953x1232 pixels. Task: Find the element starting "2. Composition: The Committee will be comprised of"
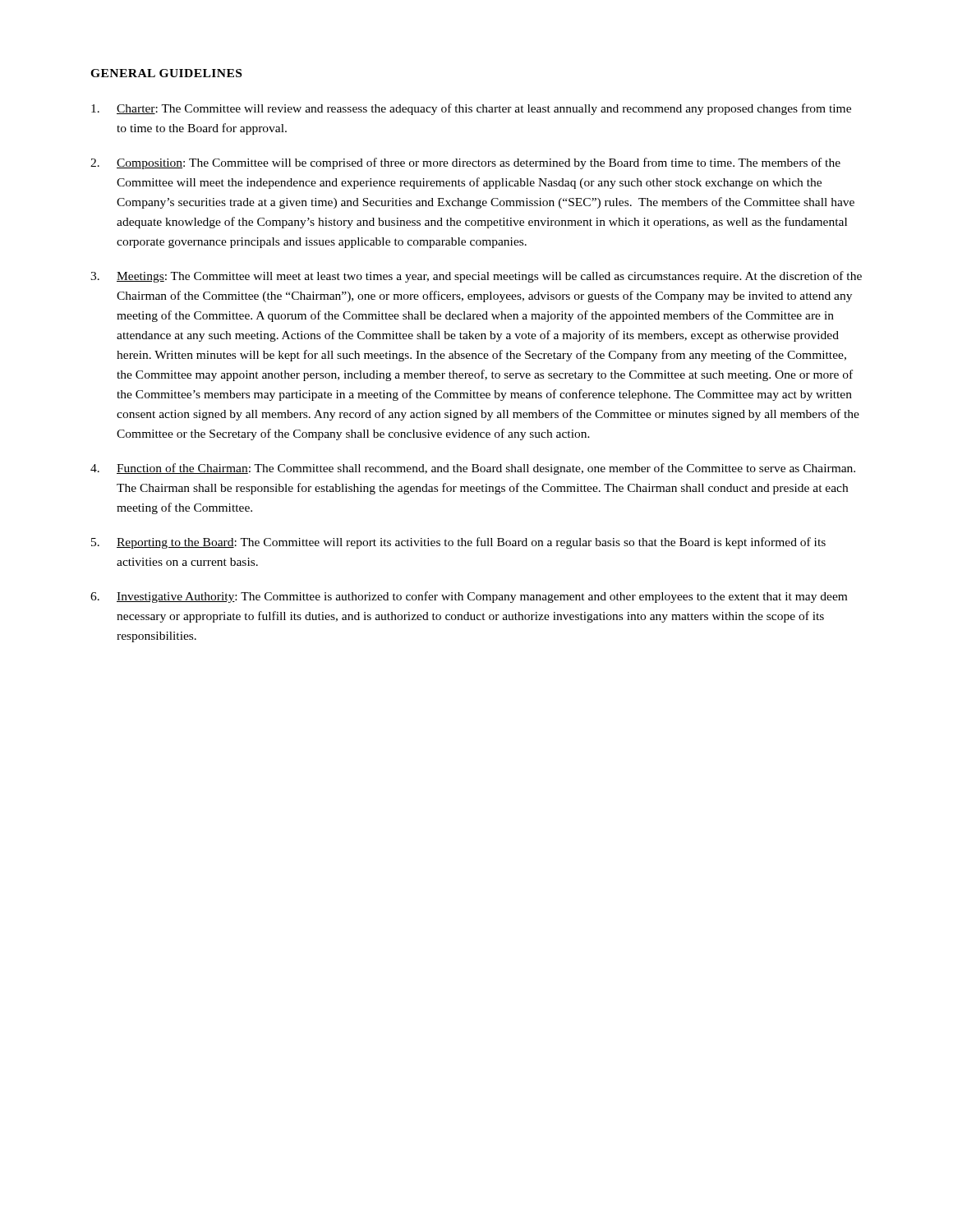tap(476, 202)
